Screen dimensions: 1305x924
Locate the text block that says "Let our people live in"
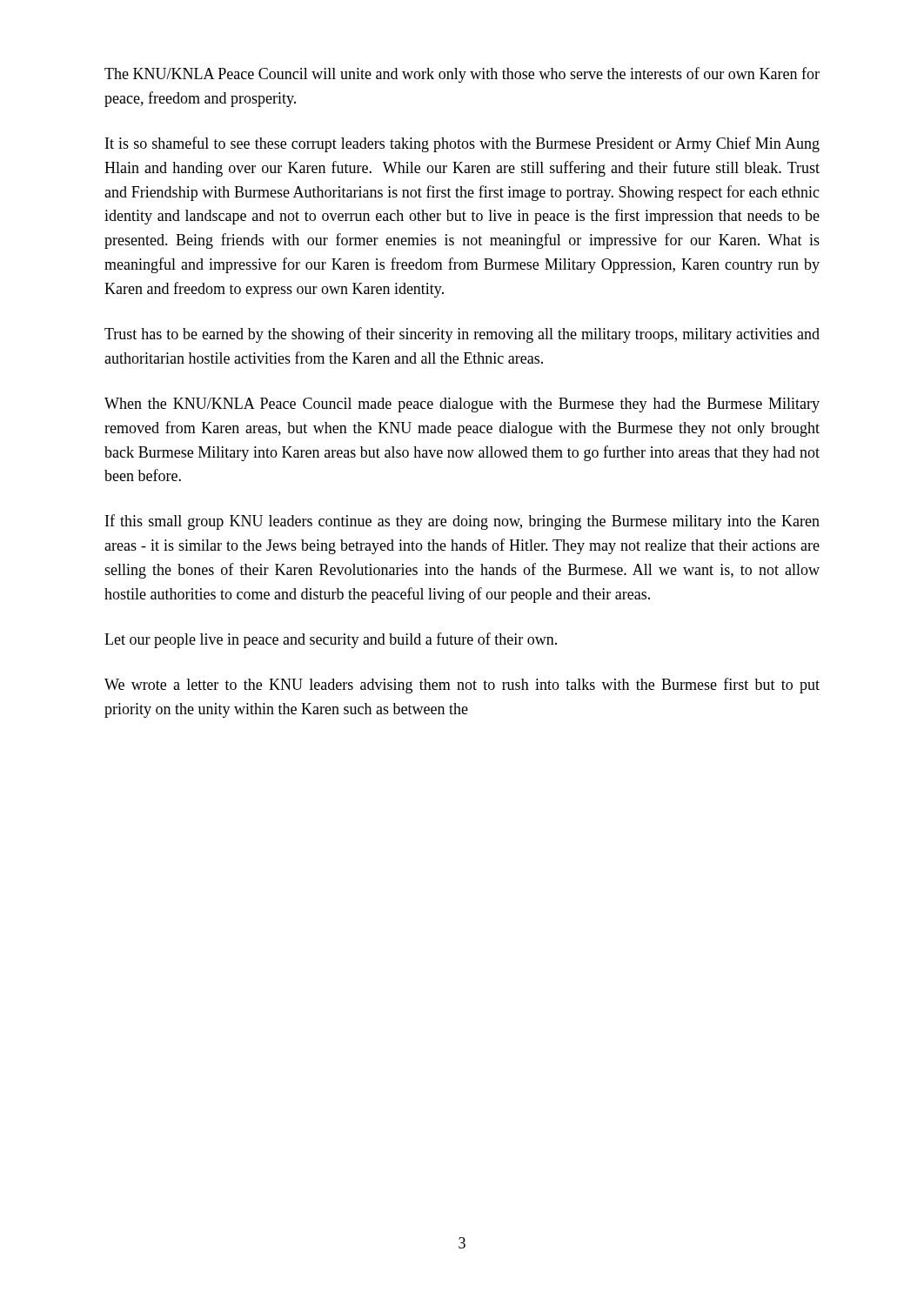pos(331,639)
